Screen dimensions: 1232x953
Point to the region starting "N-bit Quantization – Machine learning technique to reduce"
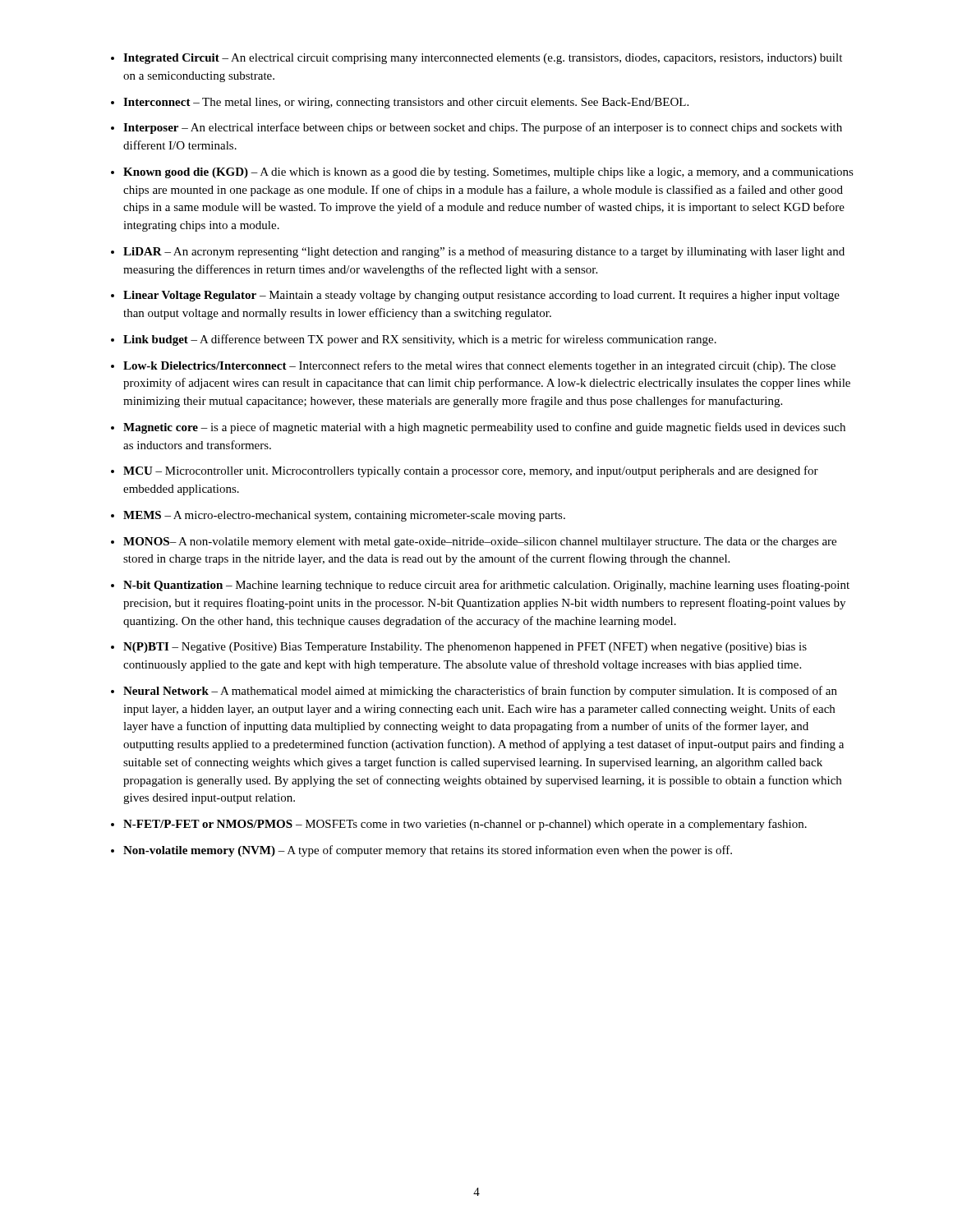pos(486,603)
